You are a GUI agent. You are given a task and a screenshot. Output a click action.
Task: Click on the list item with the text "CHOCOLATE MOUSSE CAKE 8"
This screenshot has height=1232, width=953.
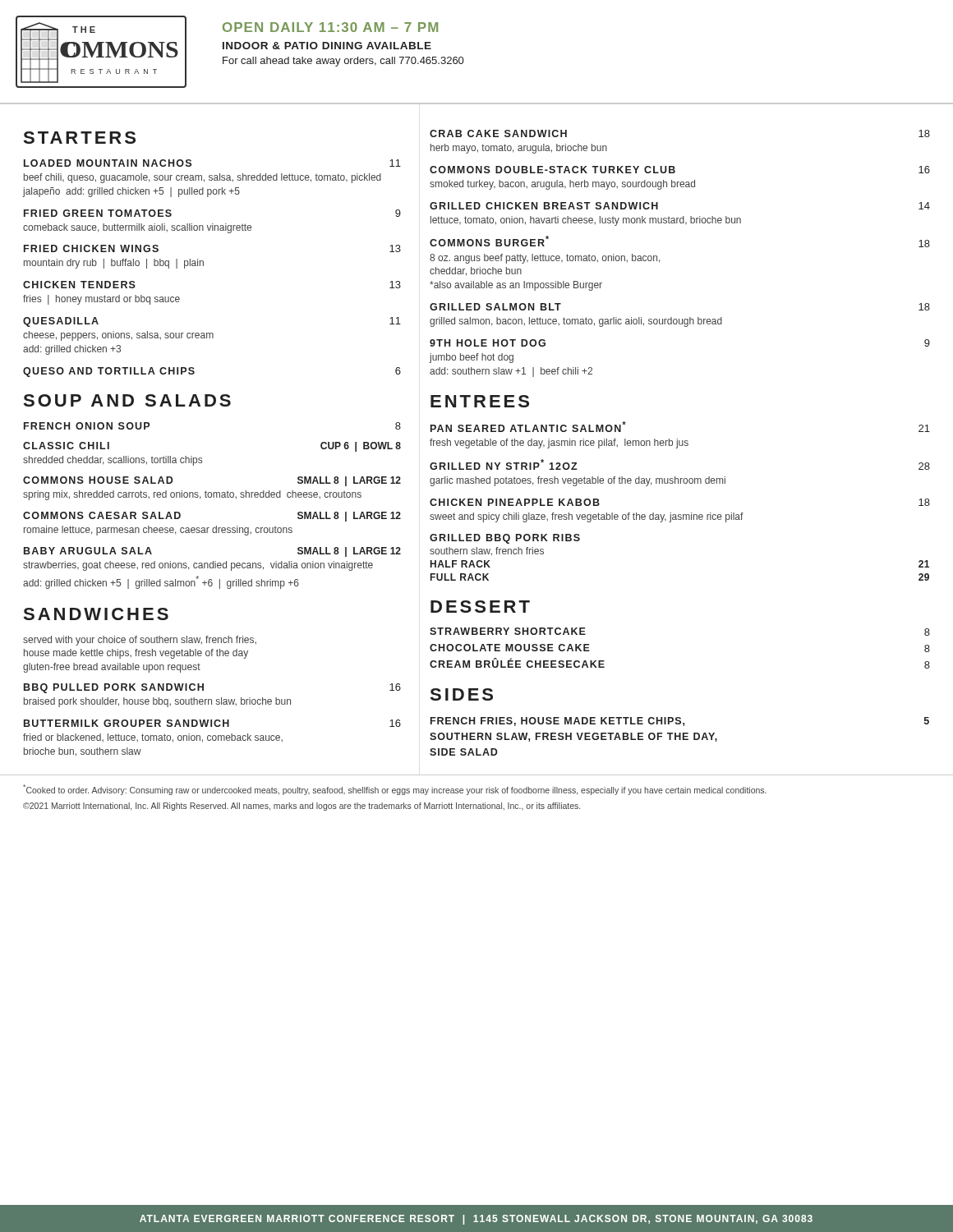[x=509, y=648]
